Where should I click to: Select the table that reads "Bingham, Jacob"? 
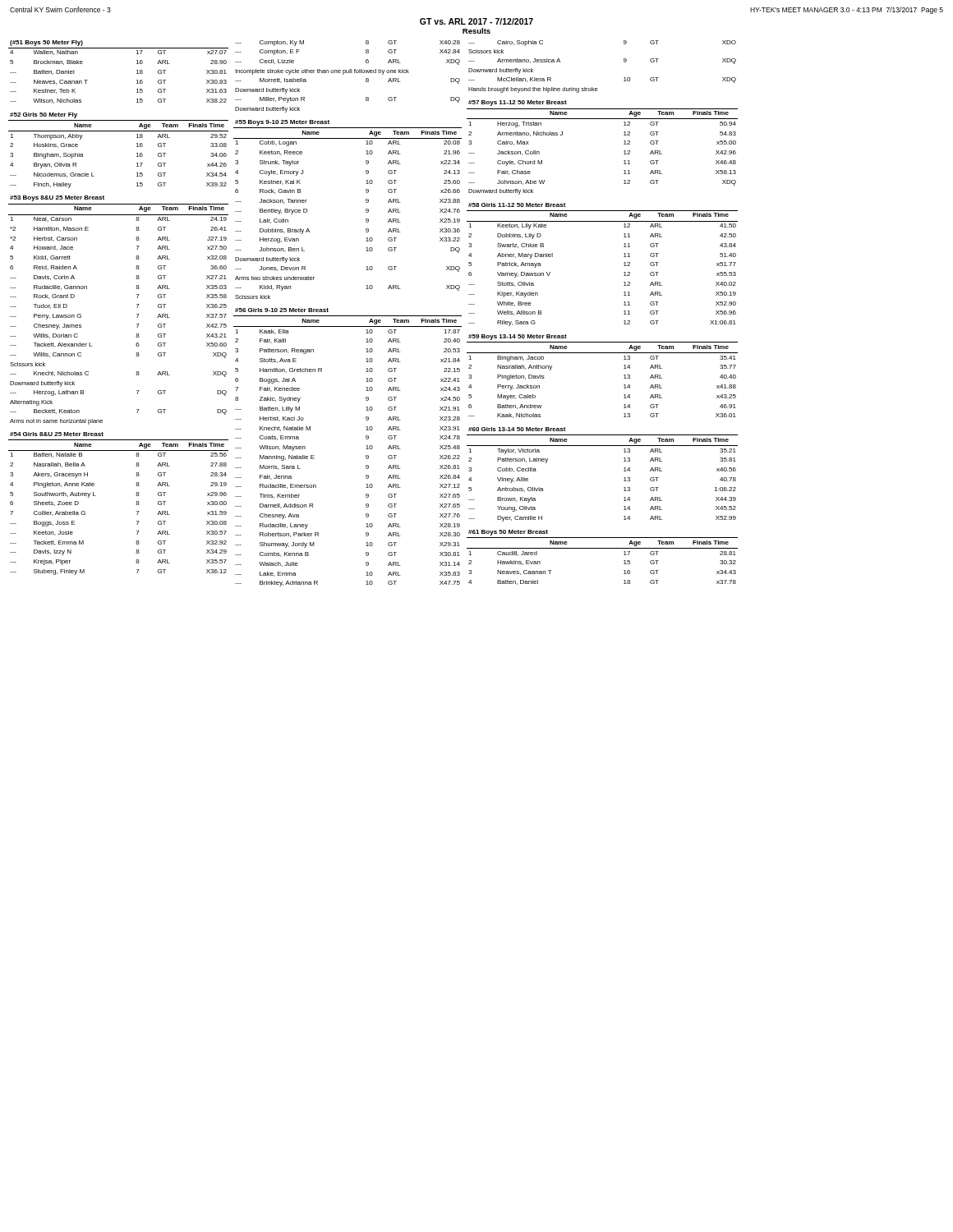pyautogui.click(x=602, y=377)
